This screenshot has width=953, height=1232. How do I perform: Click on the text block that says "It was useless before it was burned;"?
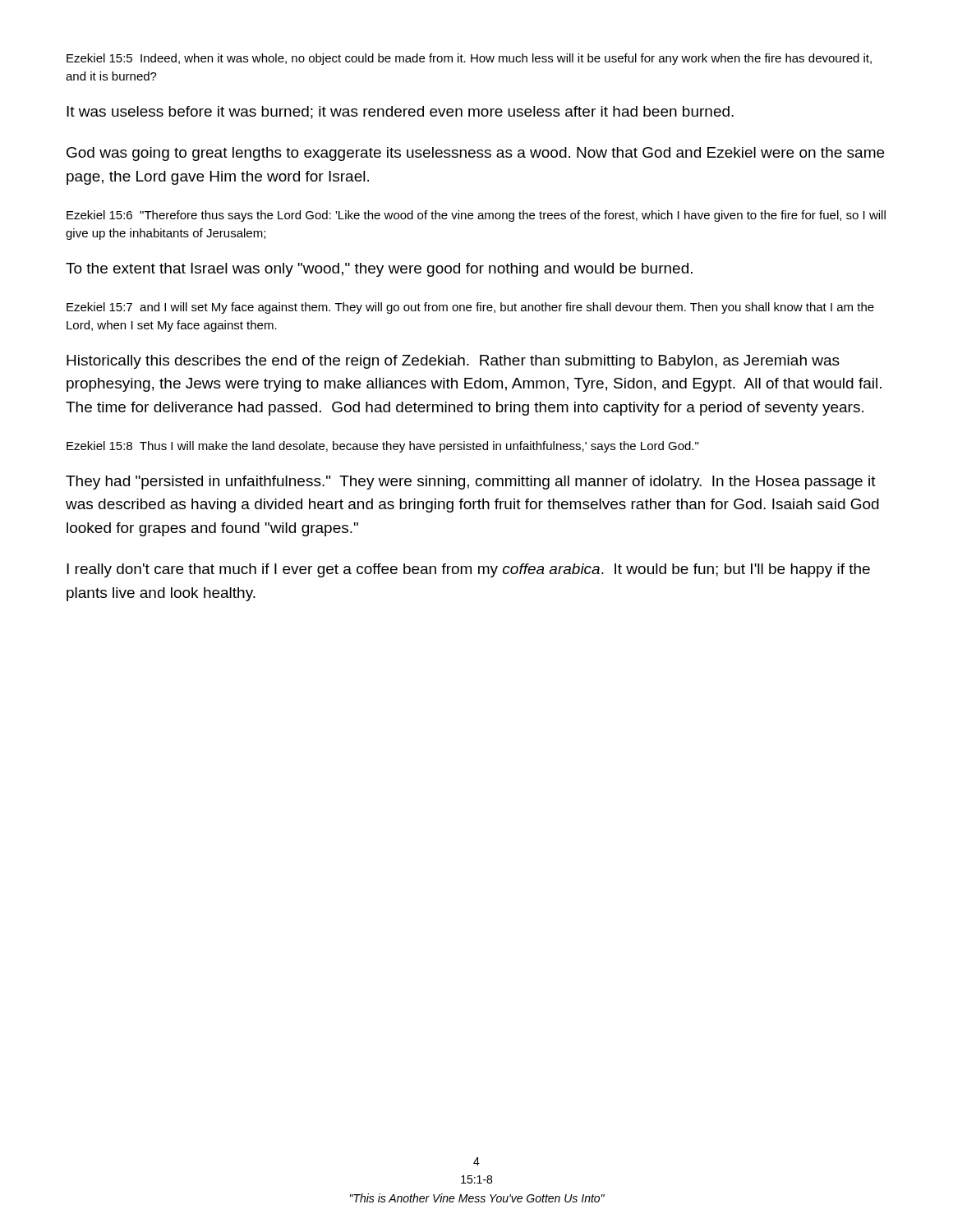[400, 111]
